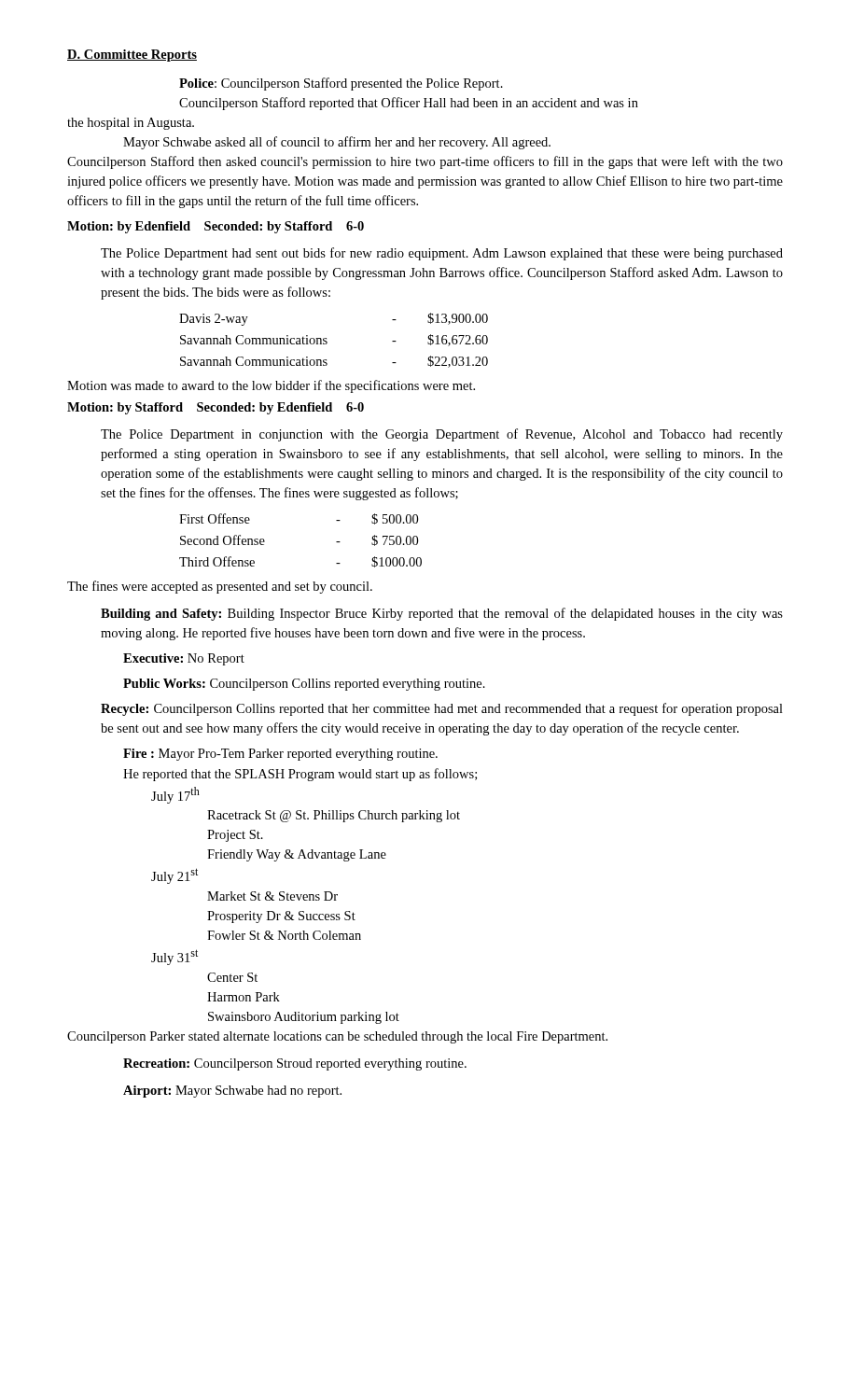Select the text block starting "The Police Department had sent out"
Viewport: 850px width, 1400px height.
pyautogui.click(x=442, y=273)
